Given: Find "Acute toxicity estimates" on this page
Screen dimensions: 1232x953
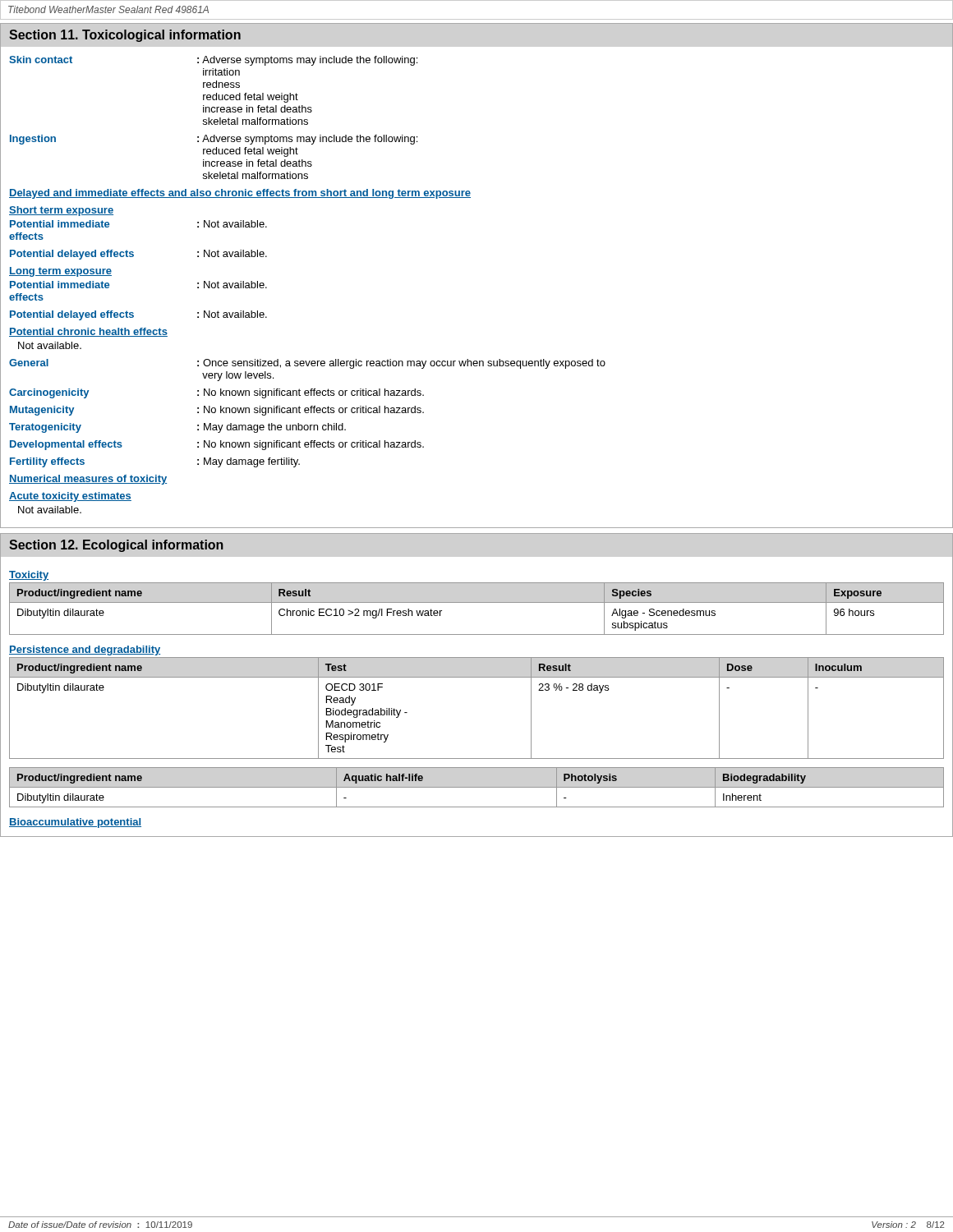Looking at the screenshot, I should (70, 496).
